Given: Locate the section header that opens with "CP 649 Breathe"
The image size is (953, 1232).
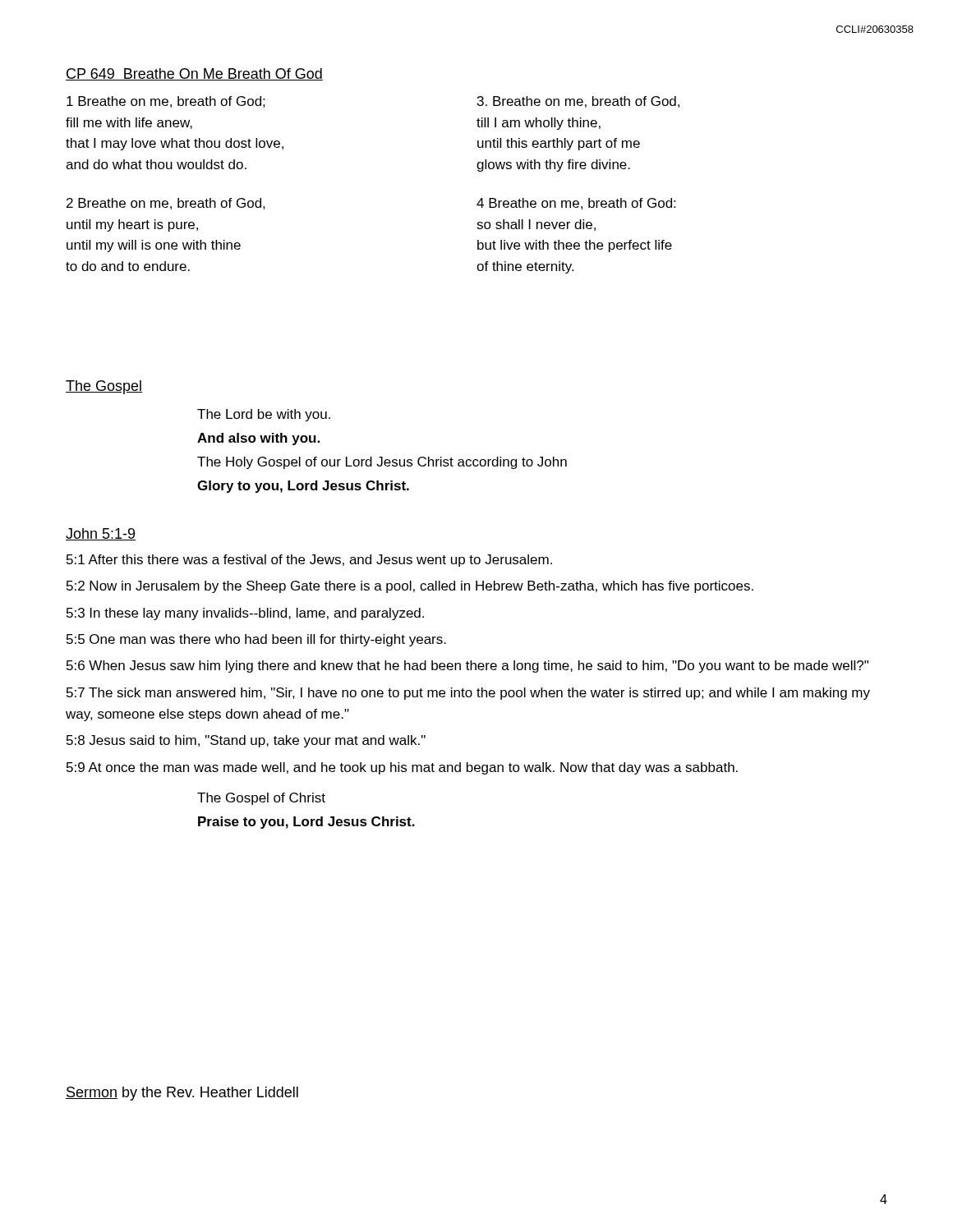Looking at the screenshot, I should click(x=194, y=74).
